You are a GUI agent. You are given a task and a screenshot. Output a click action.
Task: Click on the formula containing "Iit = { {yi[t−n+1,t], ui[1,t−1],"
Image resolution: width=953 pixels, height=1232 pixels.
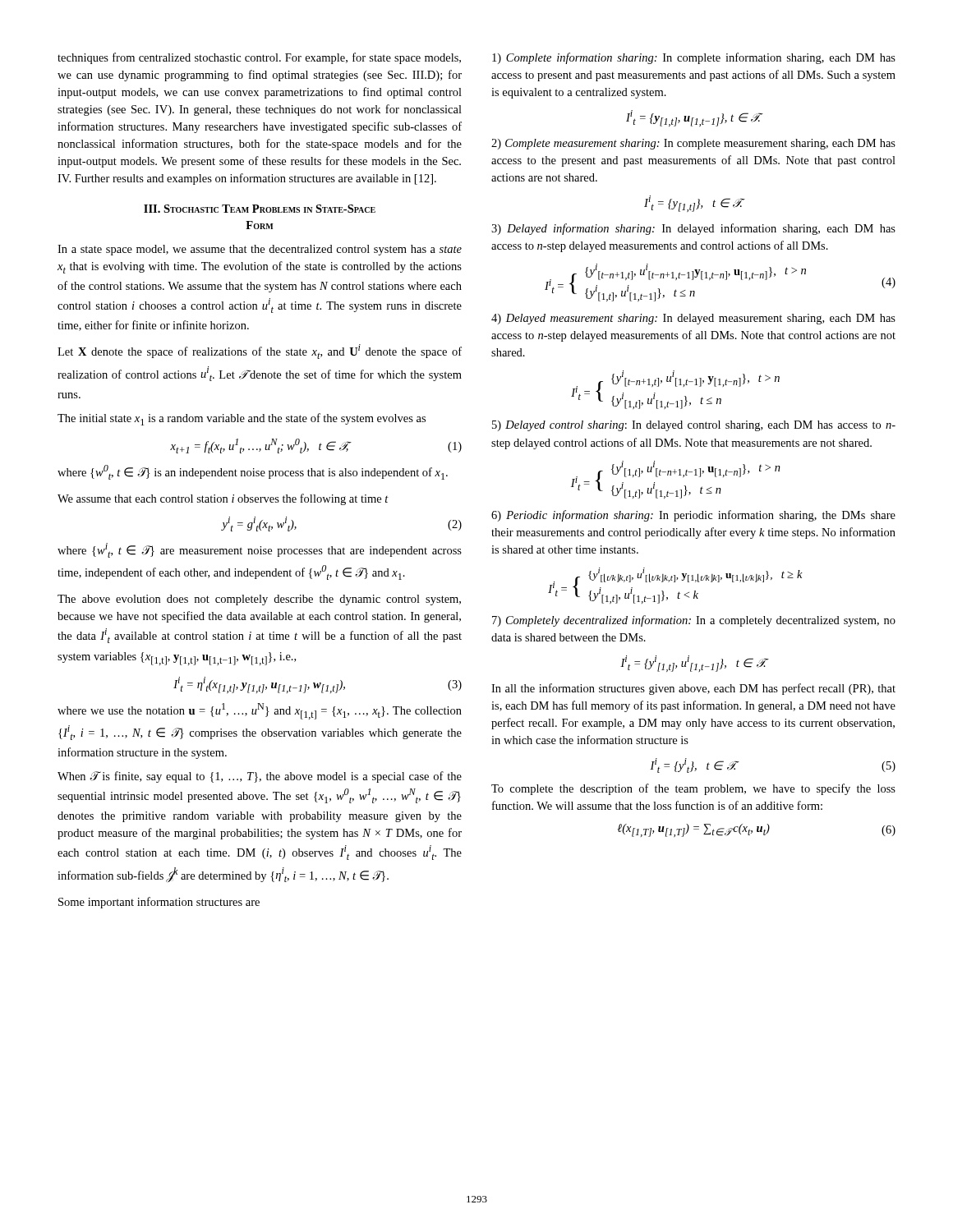point(693,389)
